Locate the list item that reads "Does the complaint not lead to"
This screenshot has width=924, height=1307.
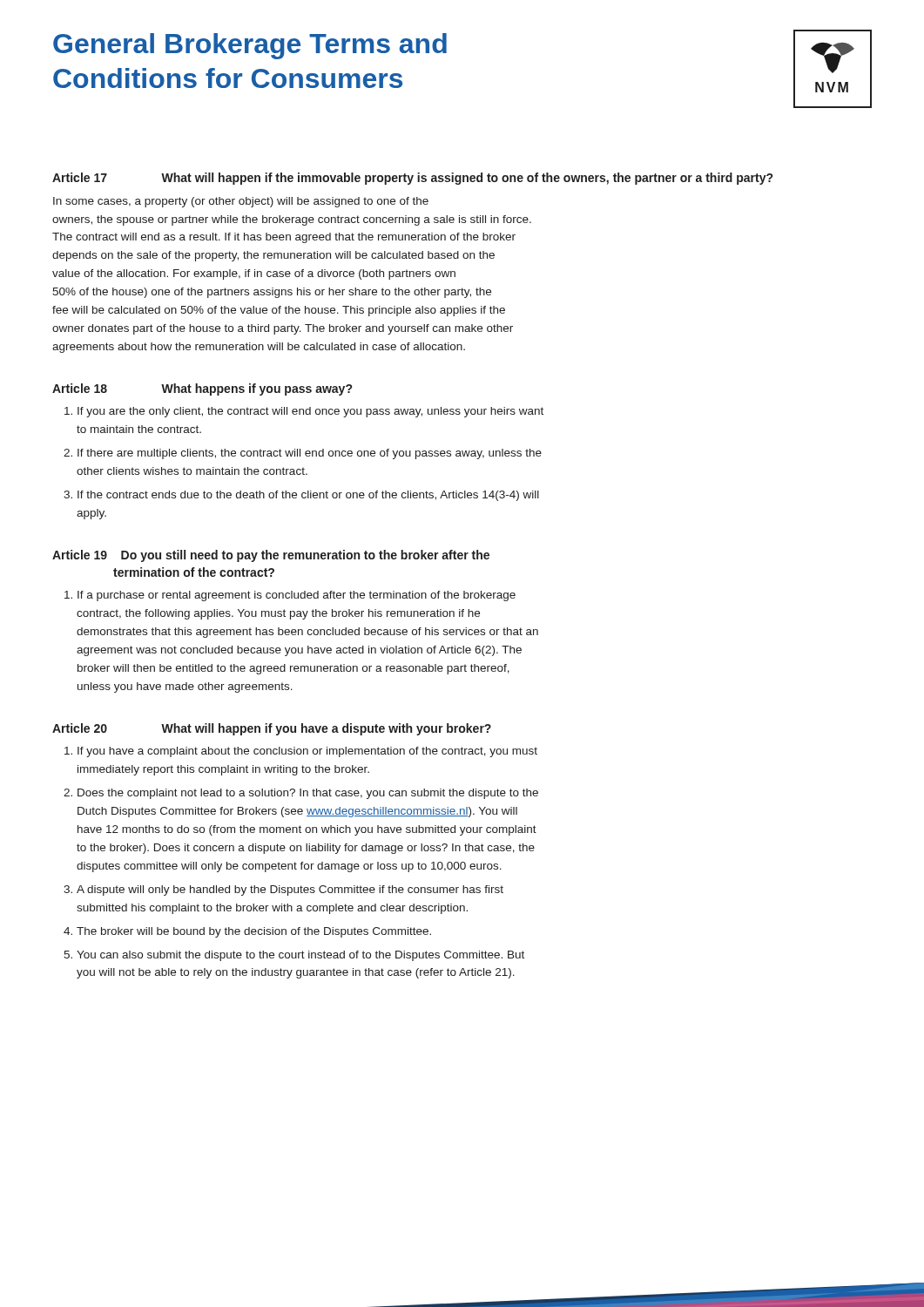point(308,829)
